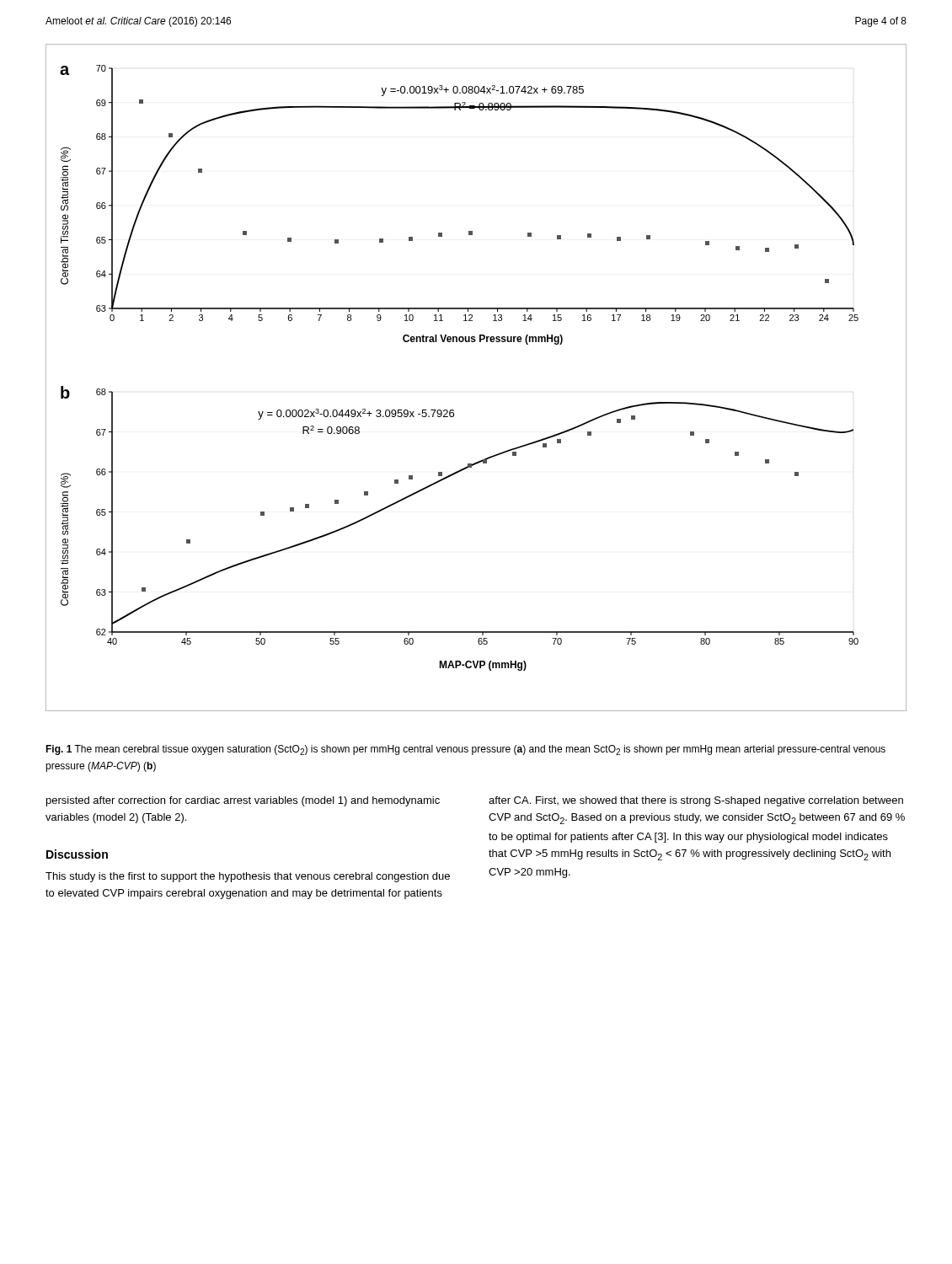Locate the text block containing "This study is the"
Viewport: 952px width, 1264px height.
(x=248, y=884)
